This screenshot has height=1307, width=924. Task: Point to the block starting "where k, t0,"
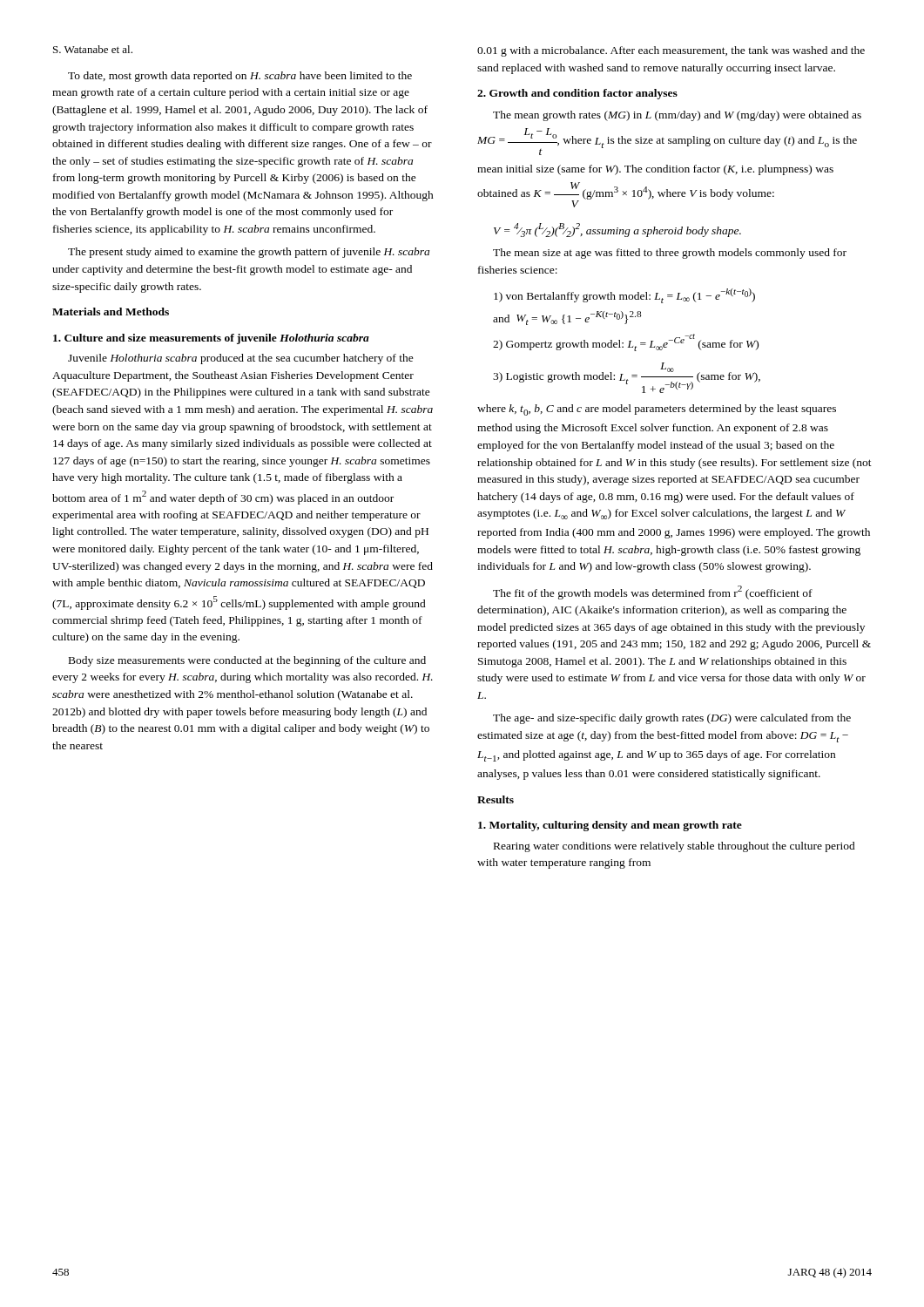[675, 591]
